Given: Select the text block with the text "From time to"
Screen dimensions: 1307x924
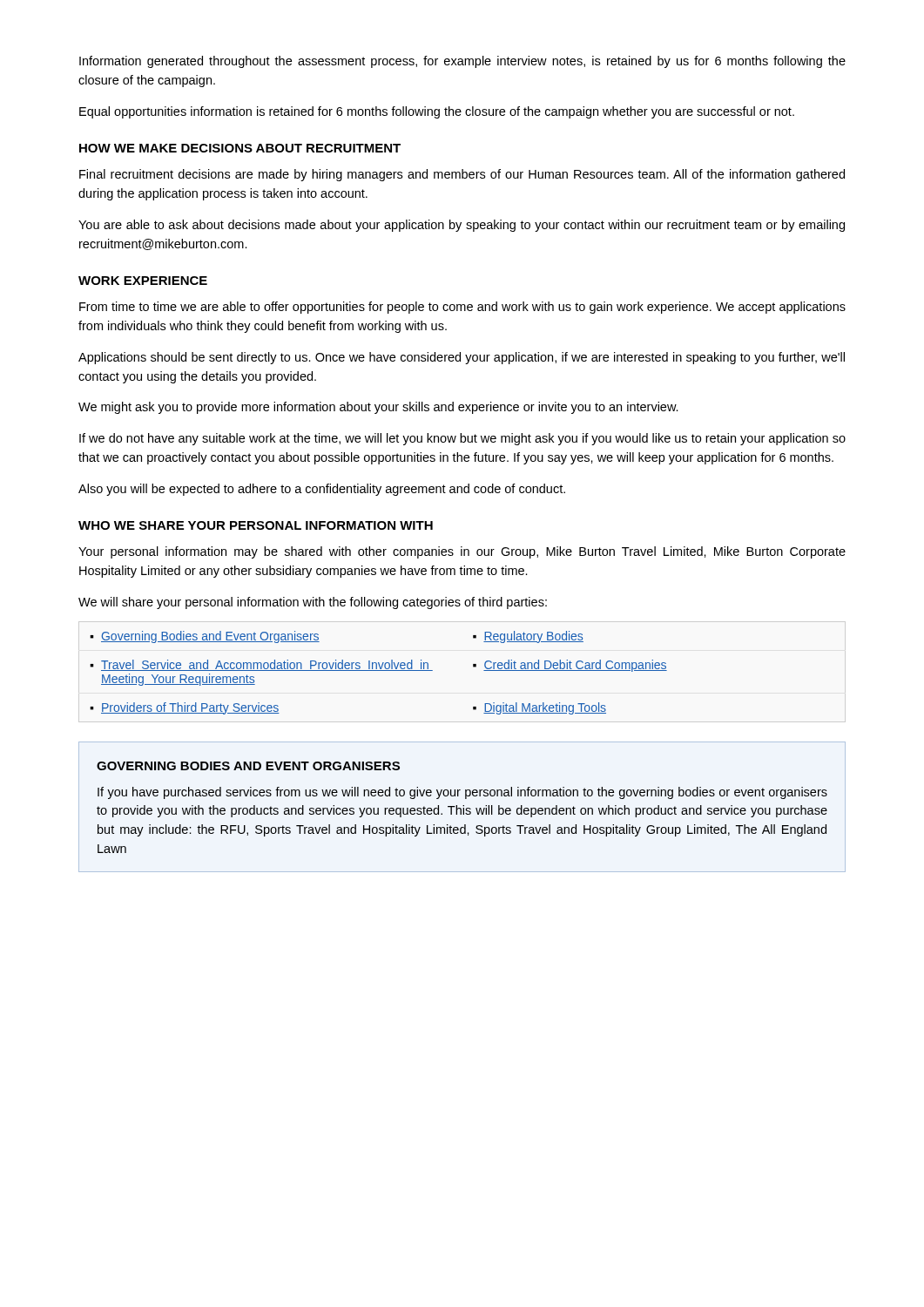Looking at the screenshot, I should click(x=462, y=316).
